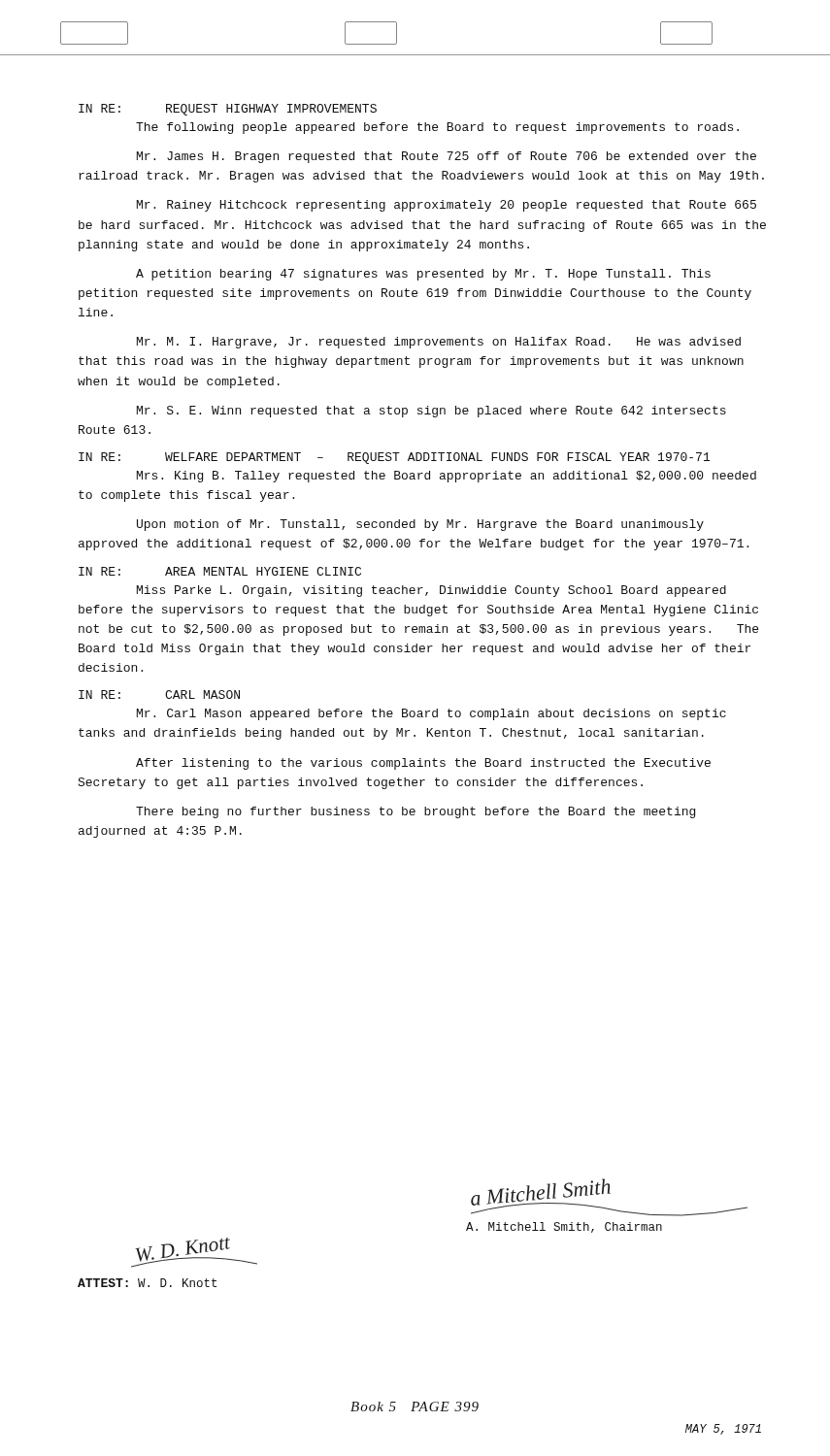Viewport: 830px width, 1456px height.
Task: Navigate to the passage starting "IN RE: WELFARE DEPARTMENT –"
Action: pos(422,458)
